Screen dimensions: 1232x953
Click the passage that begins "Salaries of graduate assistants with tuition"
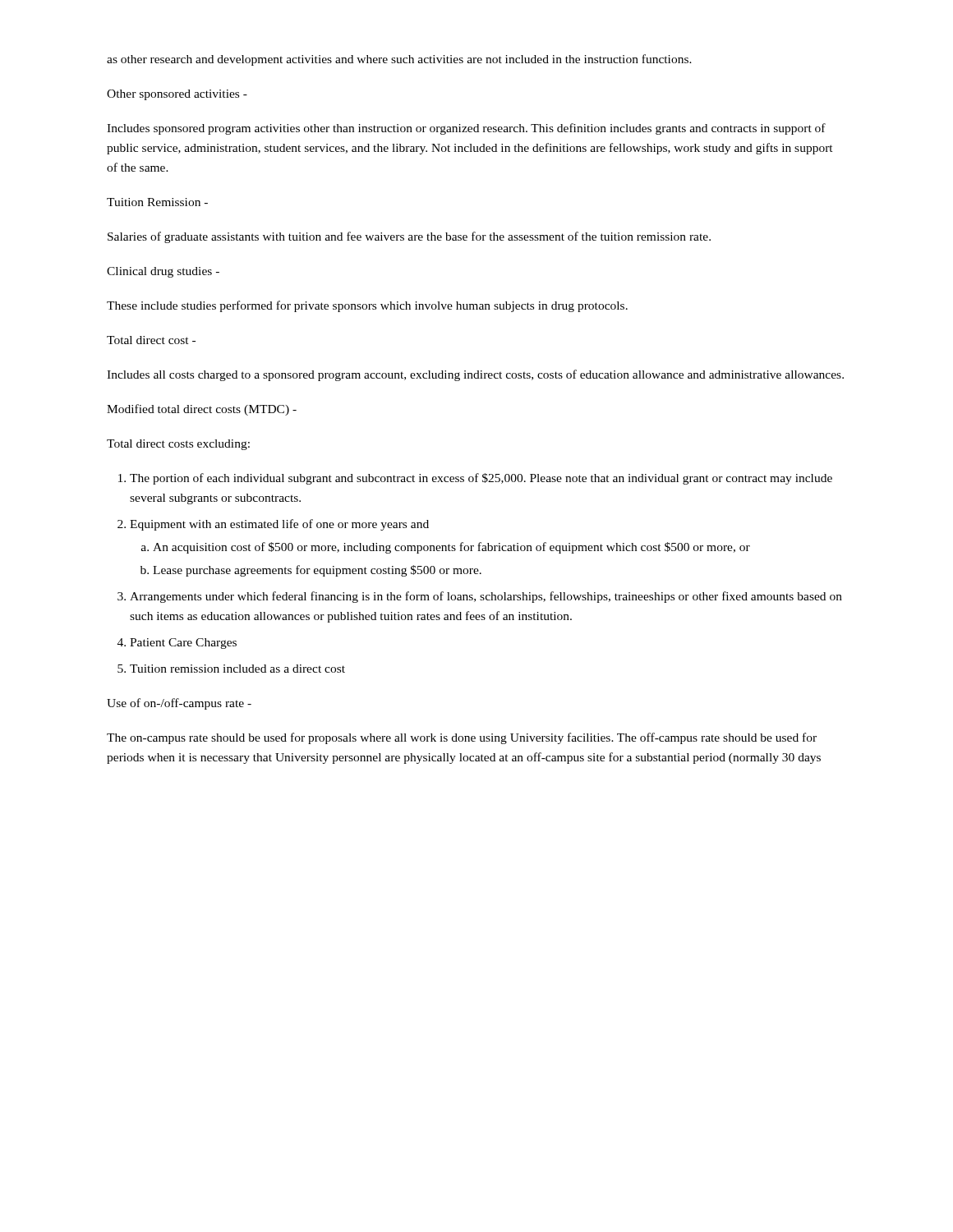coord(476,237)
